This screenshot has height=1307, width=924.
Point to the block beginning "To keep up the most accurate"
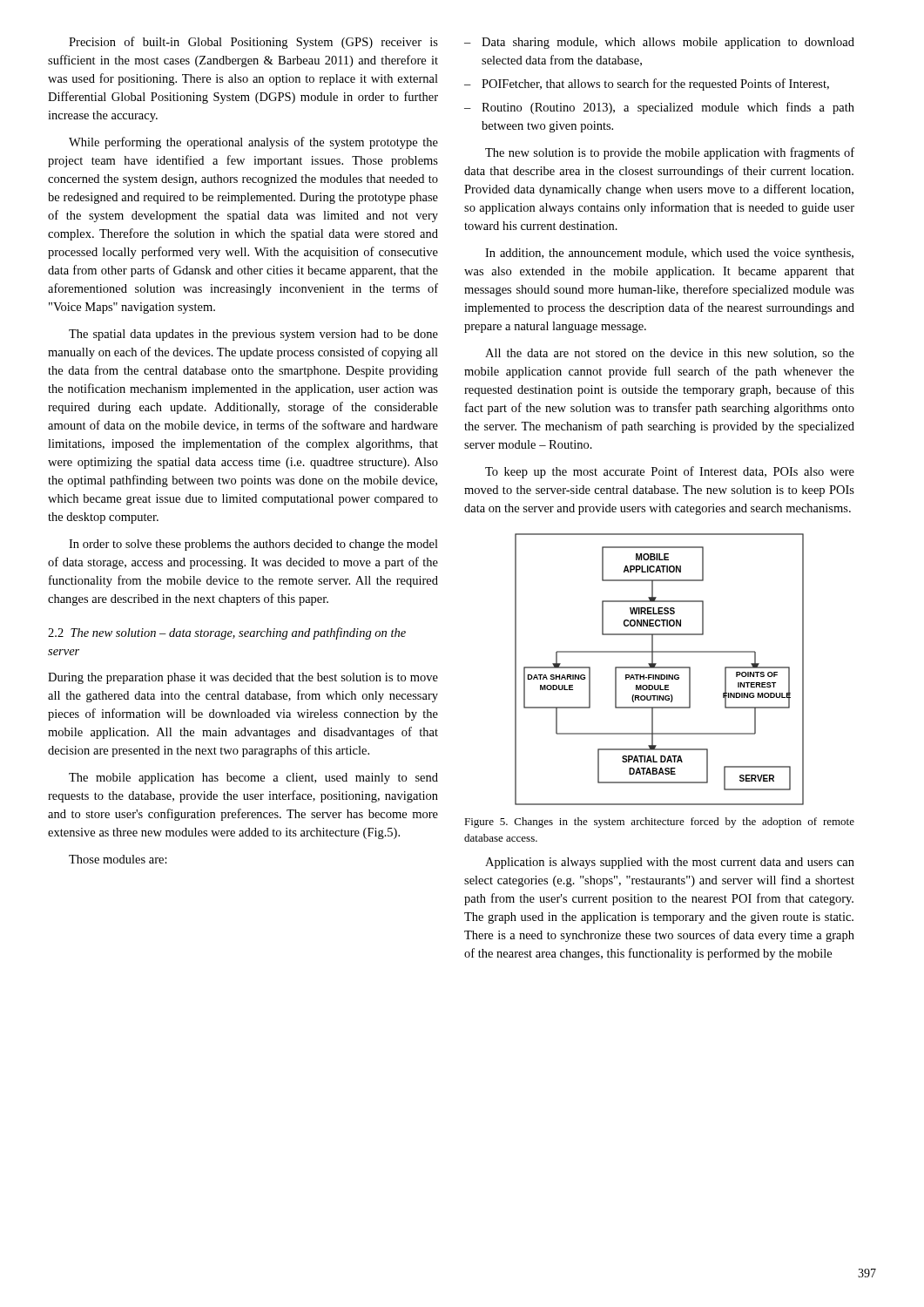tap(659, 490)
